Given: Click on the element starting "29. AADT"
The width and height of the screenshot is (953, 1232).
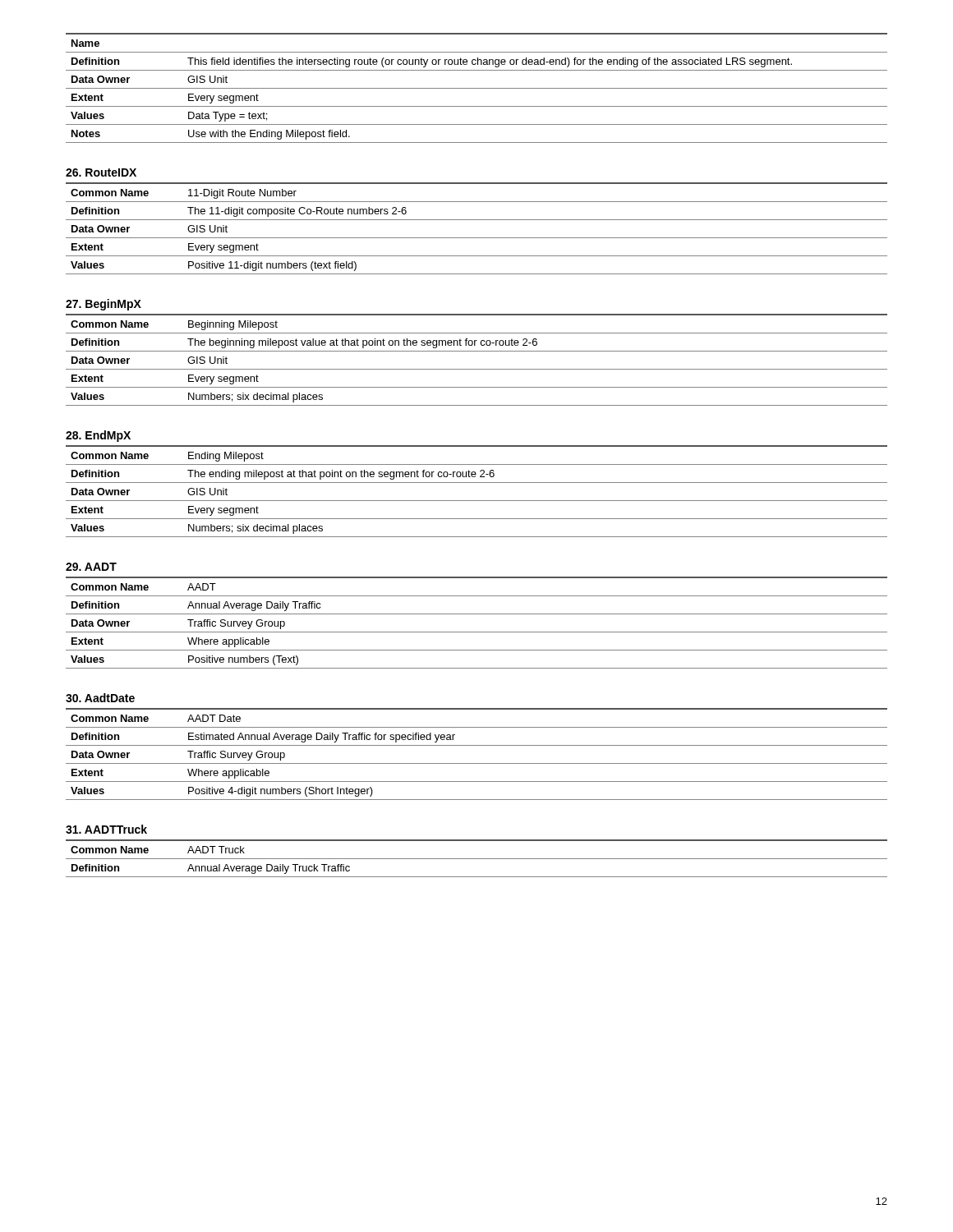Looking at the screenshot, I should pos(91,567).
